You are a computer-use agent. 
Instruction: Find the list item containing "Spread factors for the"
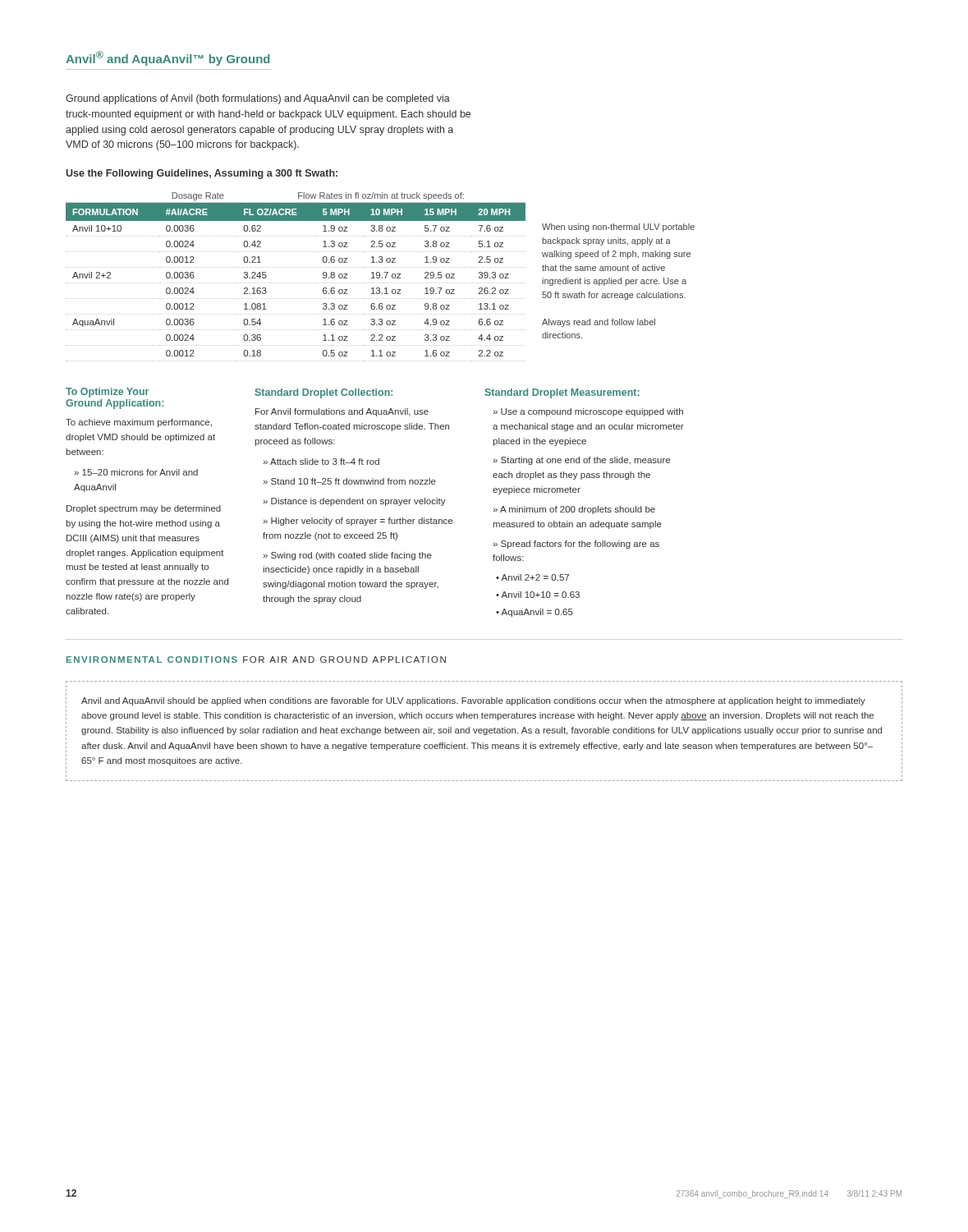[x=576, y=551]
